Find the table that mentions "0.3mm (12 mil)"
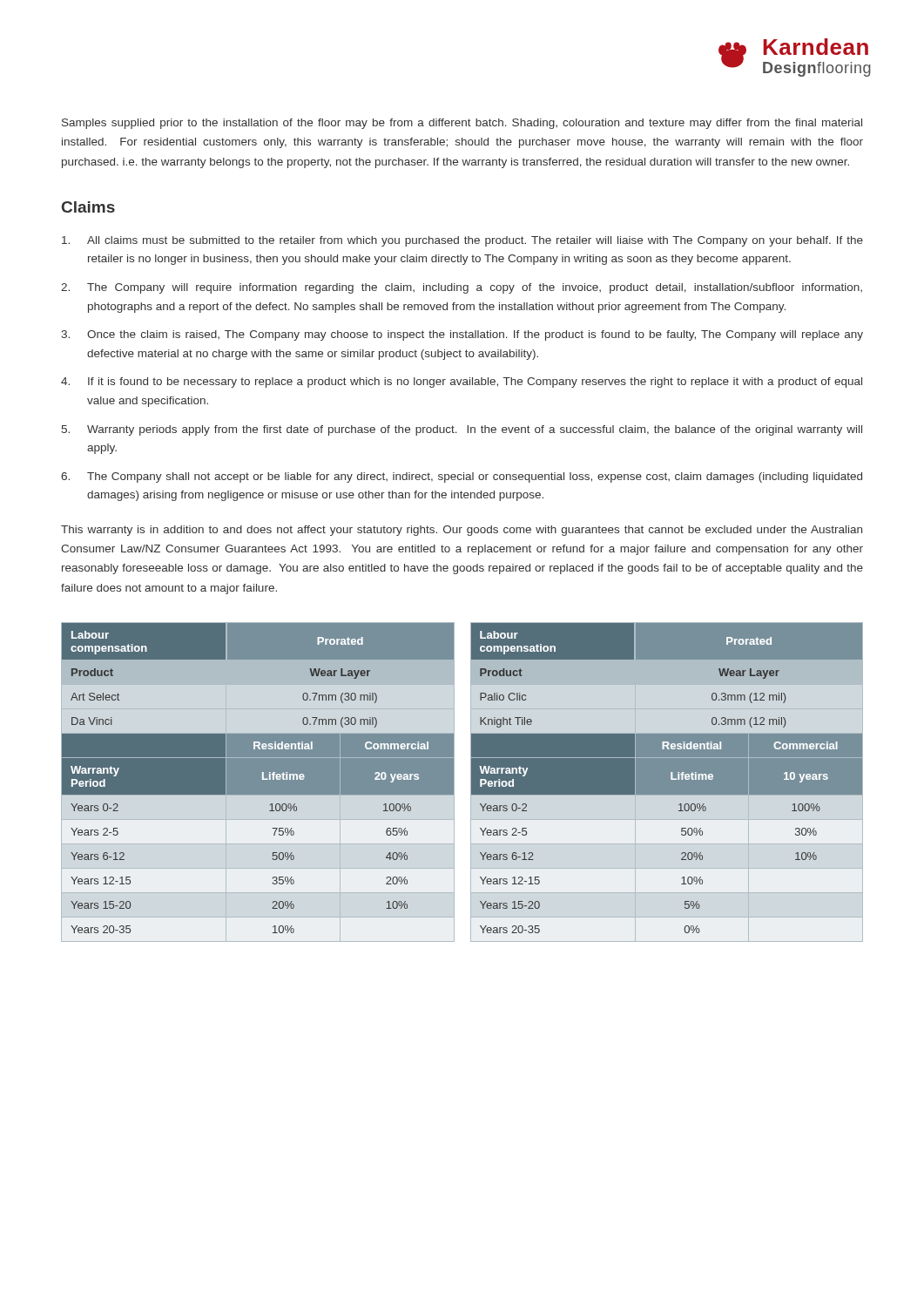 click(666, 782)
